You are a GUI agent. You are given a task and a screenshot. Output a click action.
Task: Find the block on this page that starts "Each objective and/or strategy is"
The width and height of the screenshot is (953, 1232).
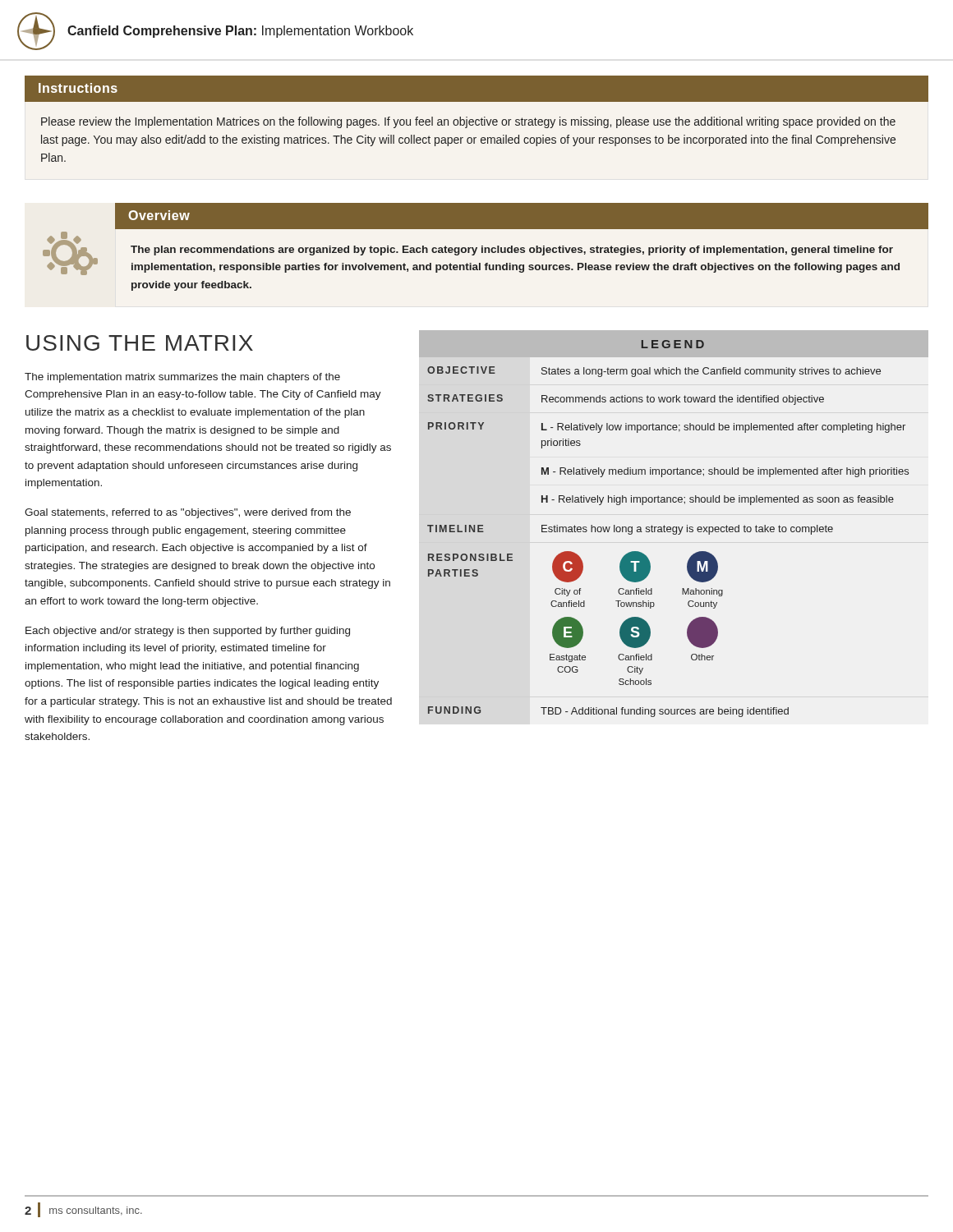pos(208,683)
